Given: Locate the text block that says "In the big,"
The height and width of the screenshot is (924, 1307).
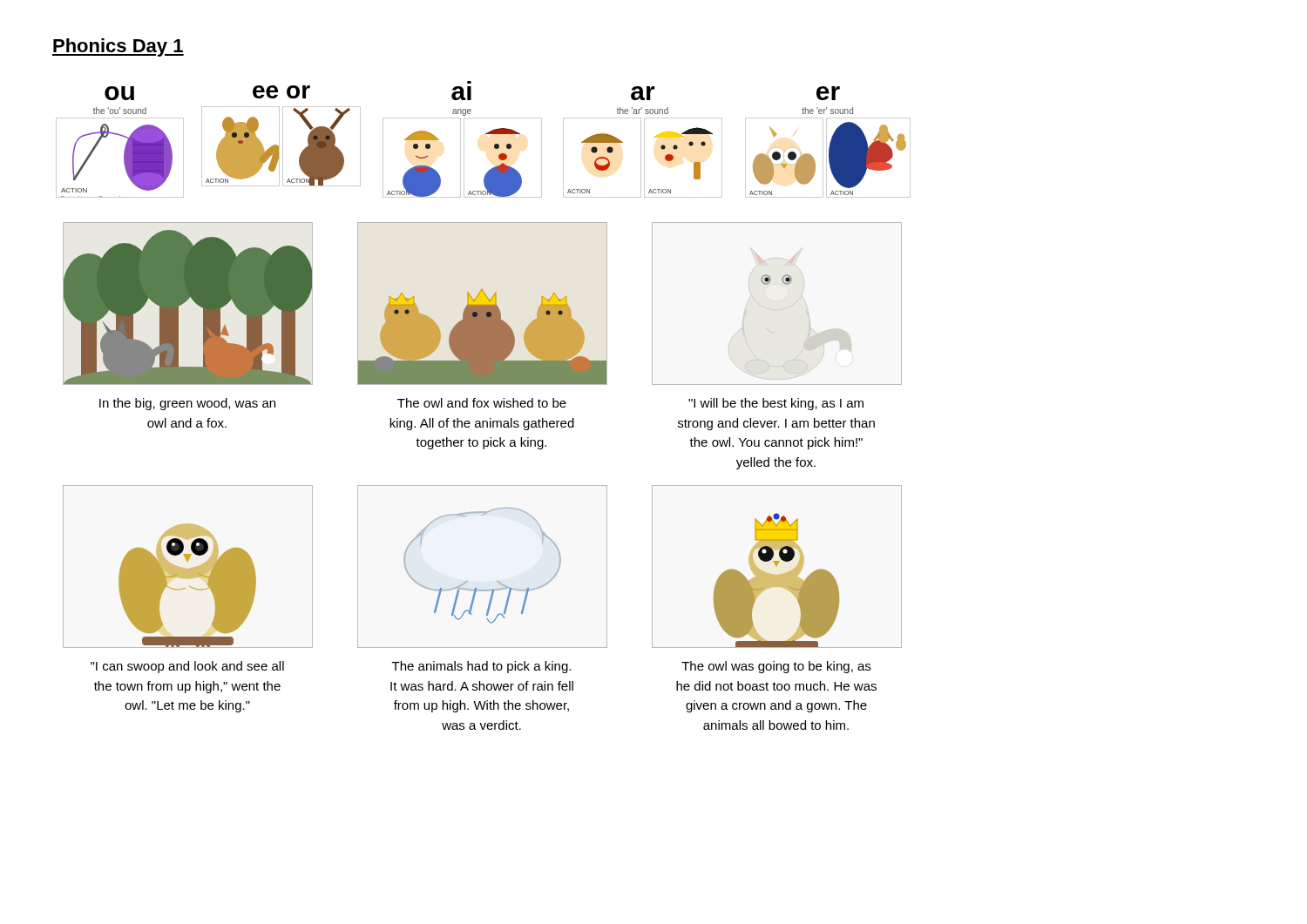Looking at the screenshot, I should [x=187, y=413].
